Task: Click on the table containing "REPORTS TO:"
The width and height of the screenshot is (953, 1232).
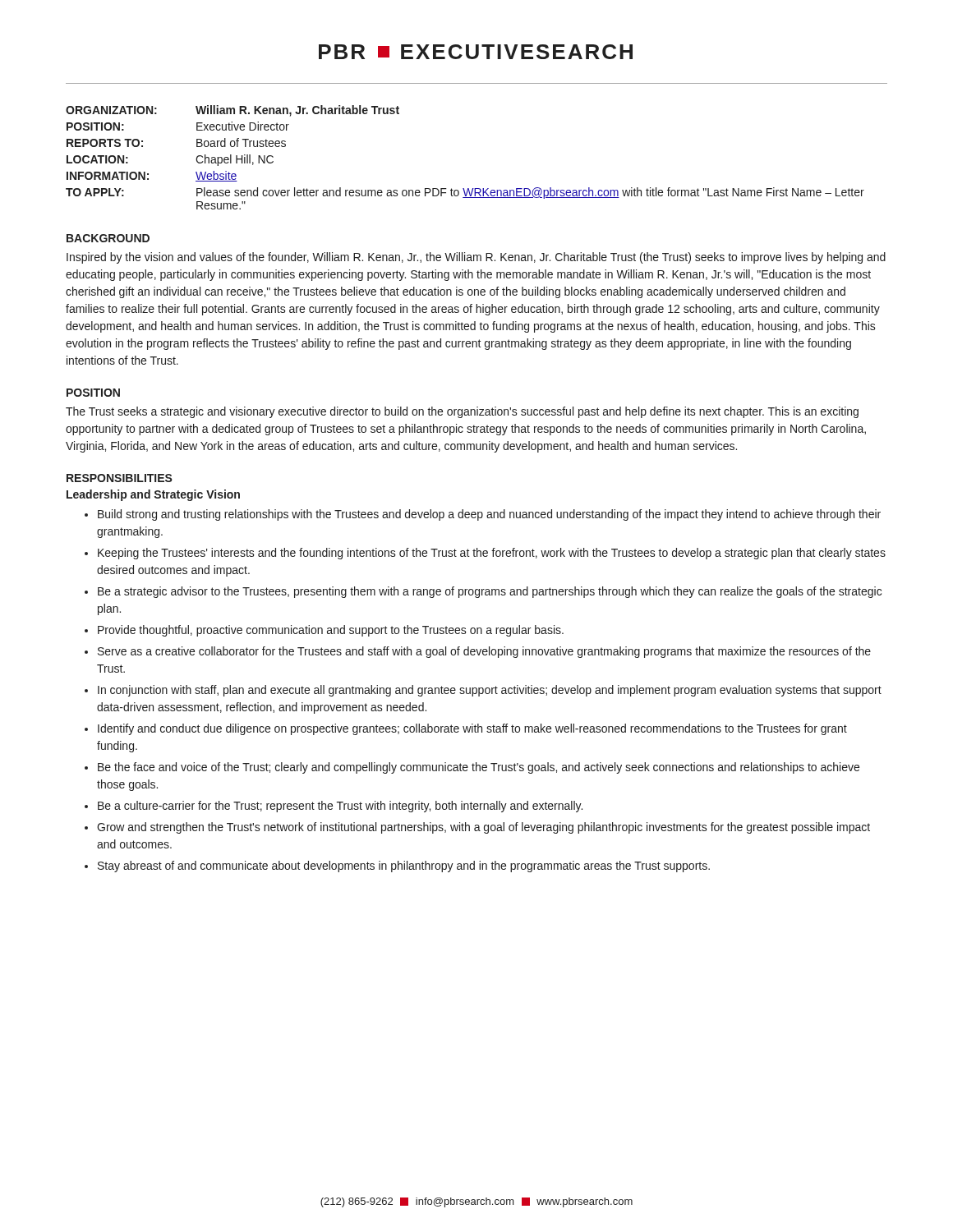Action: [476, 158]
